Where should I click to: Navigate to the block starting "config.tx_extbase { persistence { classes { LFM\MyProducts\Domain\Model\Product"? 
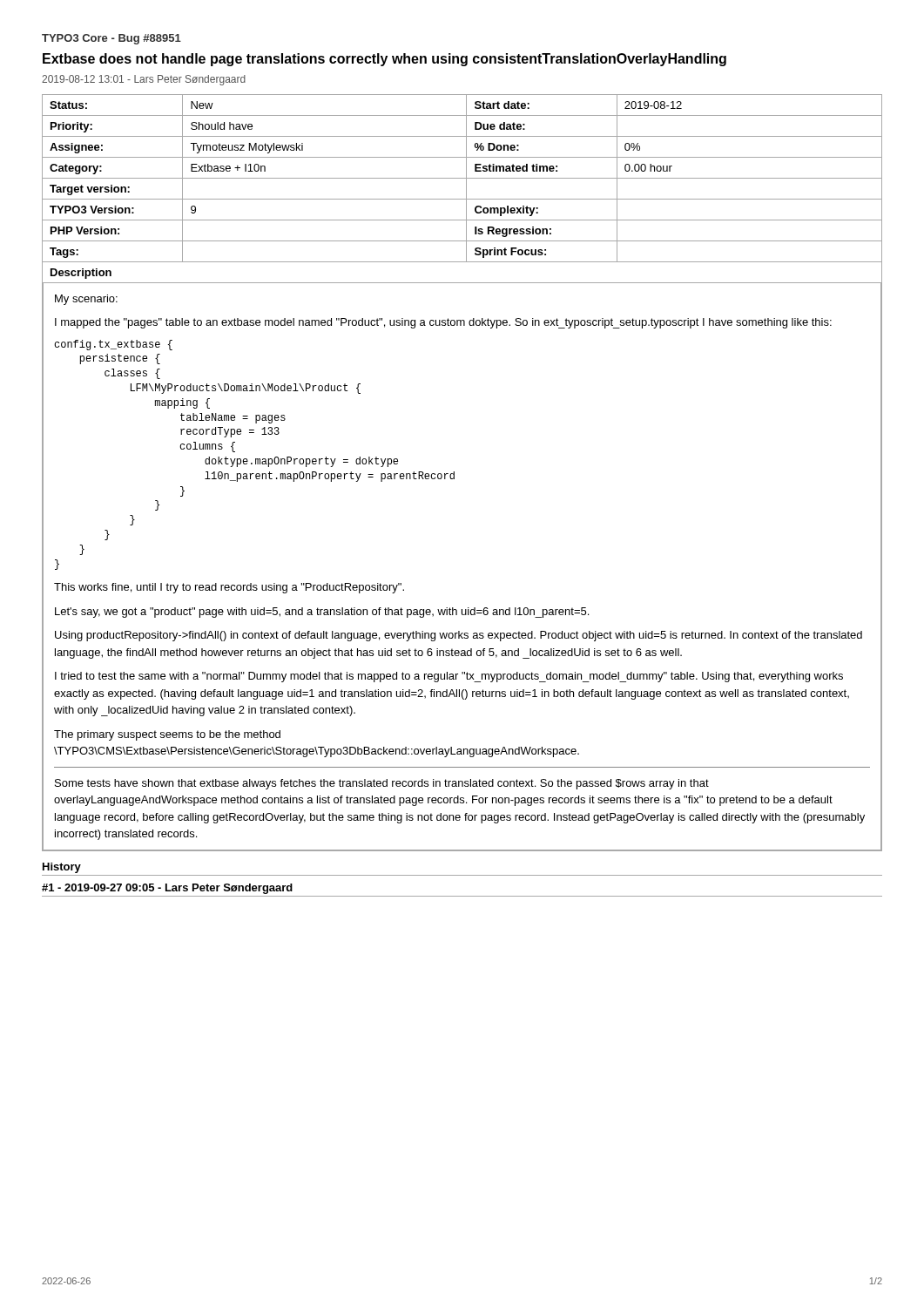click(113, 345)
